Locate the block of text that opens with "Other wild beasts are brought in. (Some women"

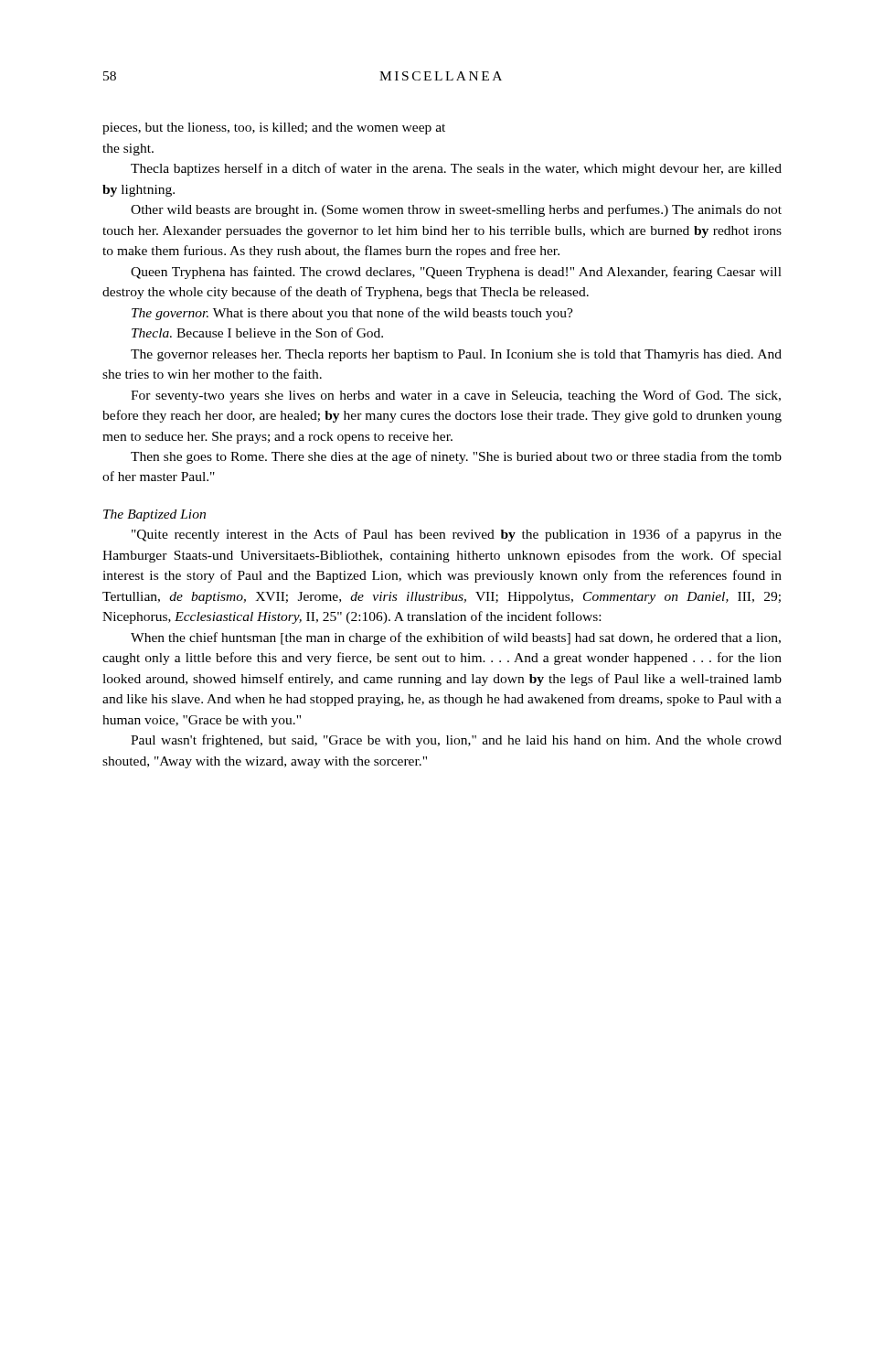click(442, 230)
